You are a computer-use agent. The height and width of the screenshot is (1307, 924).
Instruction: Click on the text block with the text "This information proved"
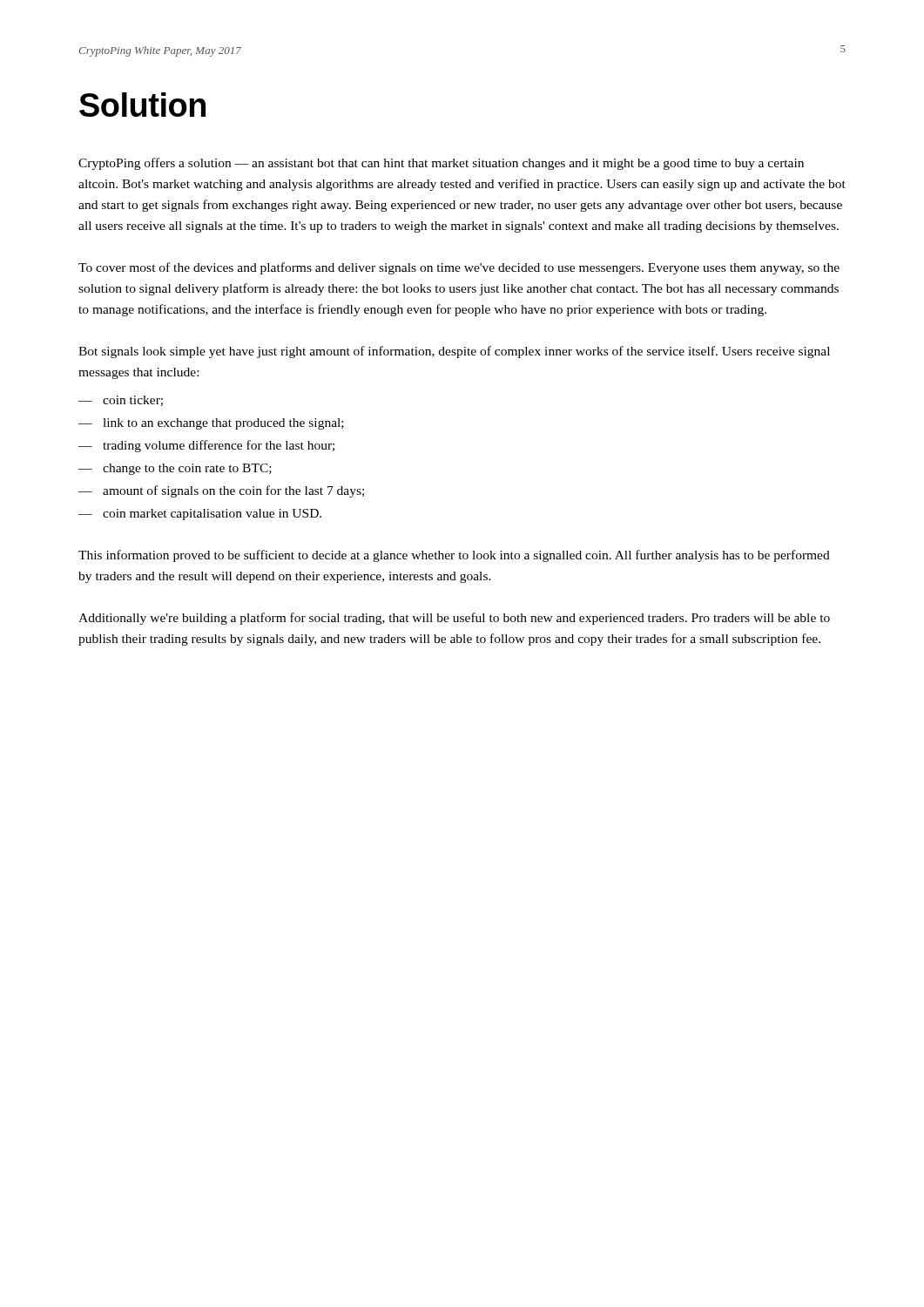pyautogui.click(x=454, y=565)
